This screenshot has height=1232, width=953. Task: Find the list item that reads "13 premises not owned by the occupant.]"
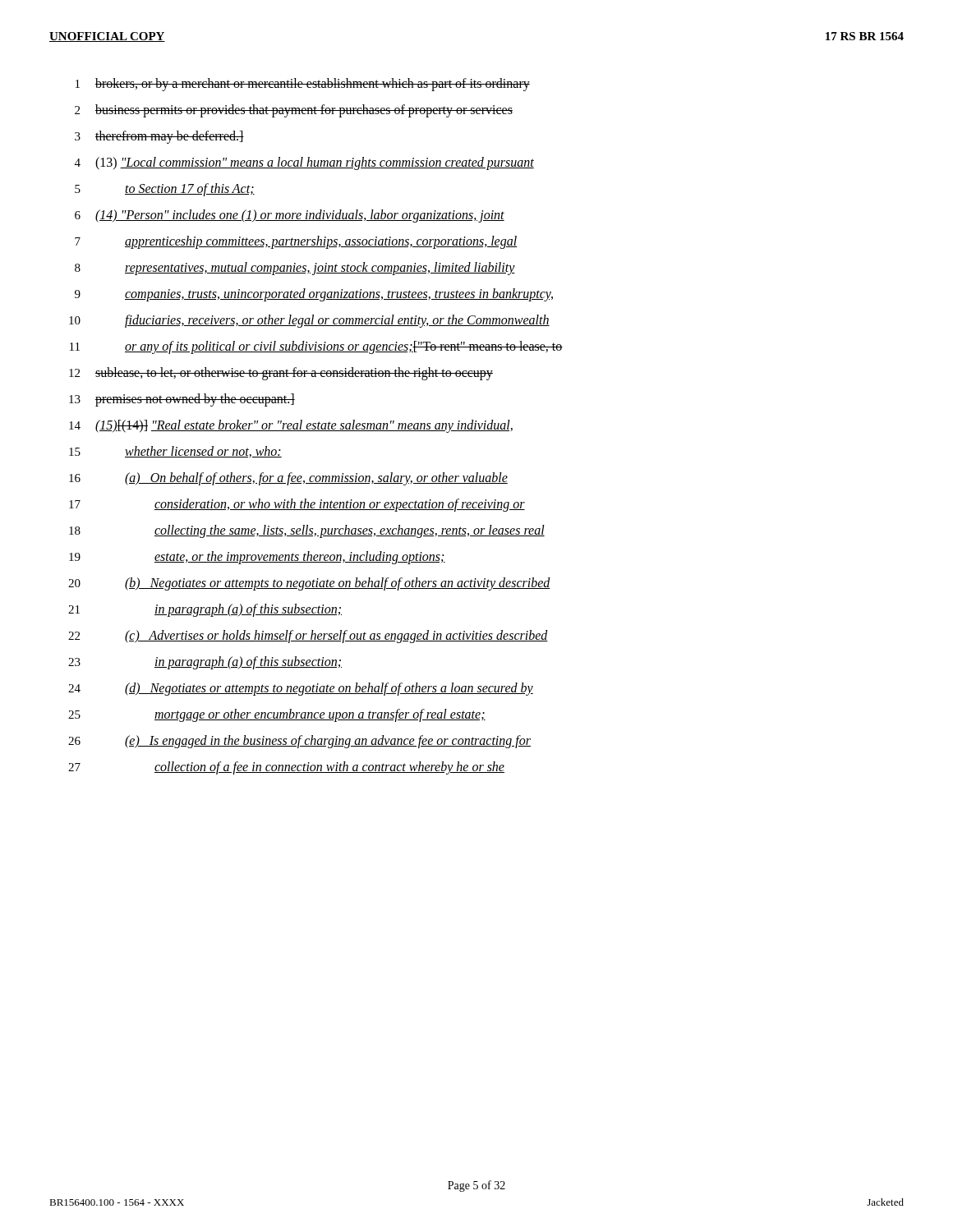coord(182,400)
